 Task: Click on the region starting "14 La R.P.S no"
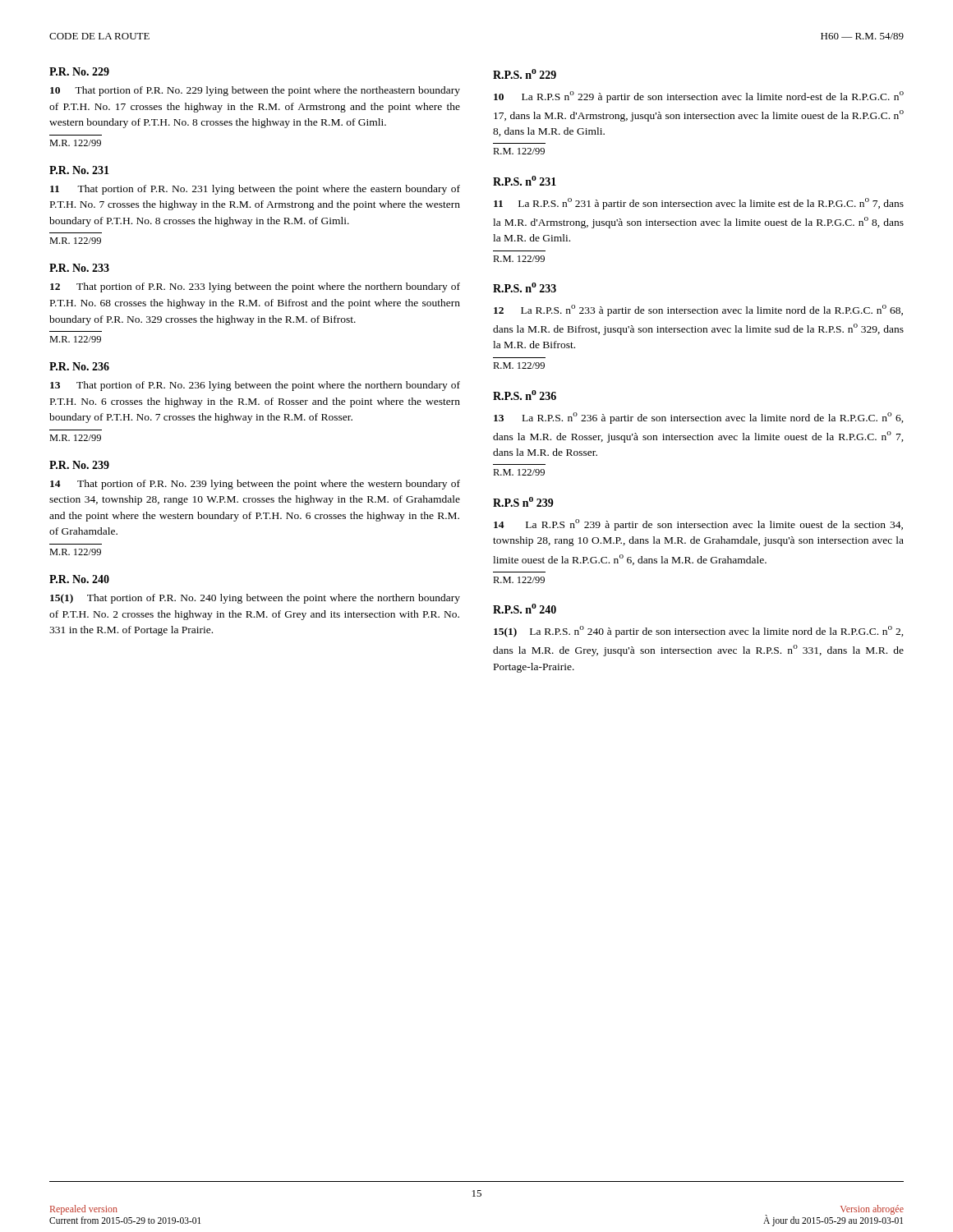pyautogui.click(x=698, y=540)
